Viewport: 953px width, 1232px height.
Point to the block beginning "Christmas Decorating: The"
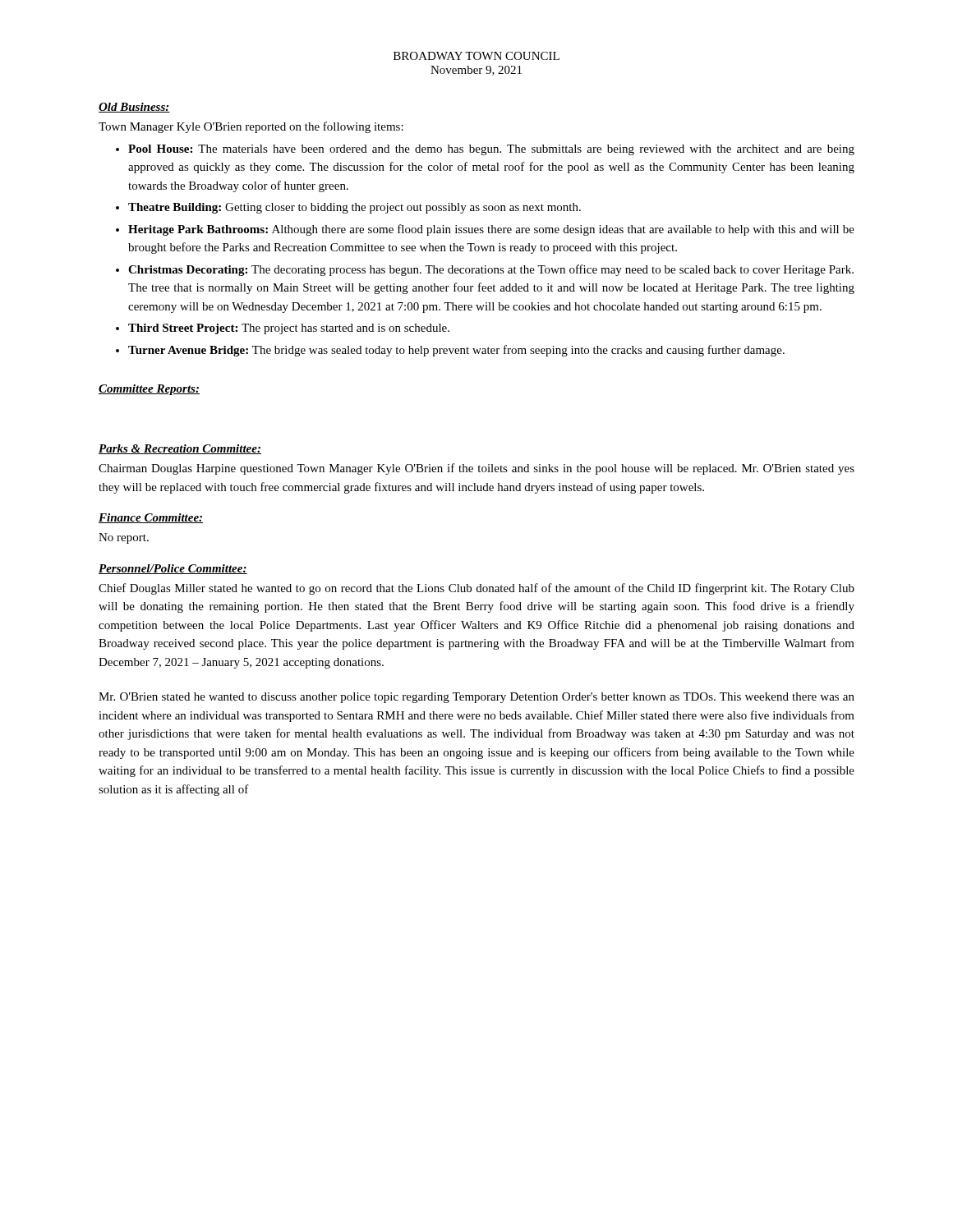491,287
